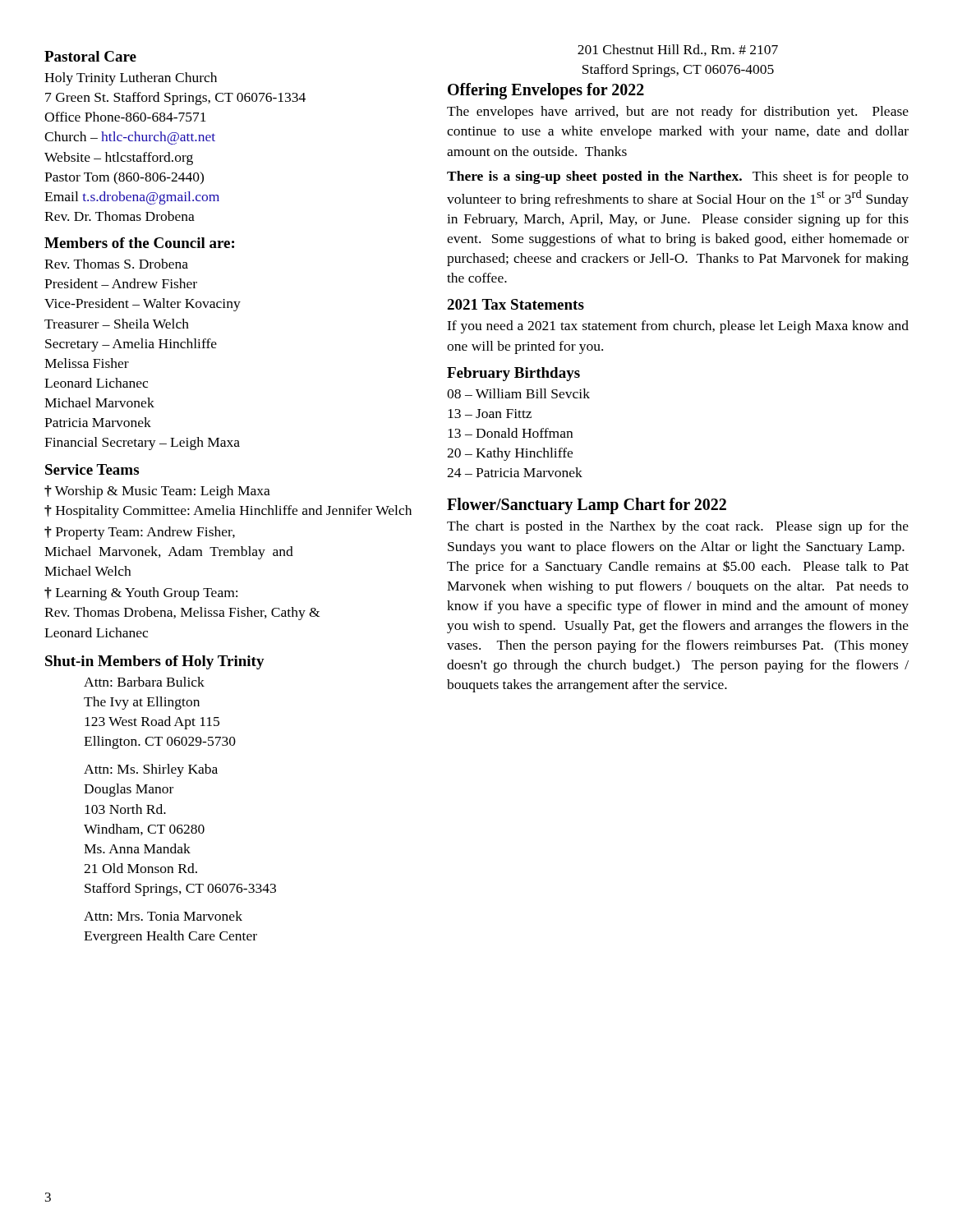
Task: Point to the block beginning "Attn: Barbara Bulick The Ivy"
Action: tap(160, 711)
